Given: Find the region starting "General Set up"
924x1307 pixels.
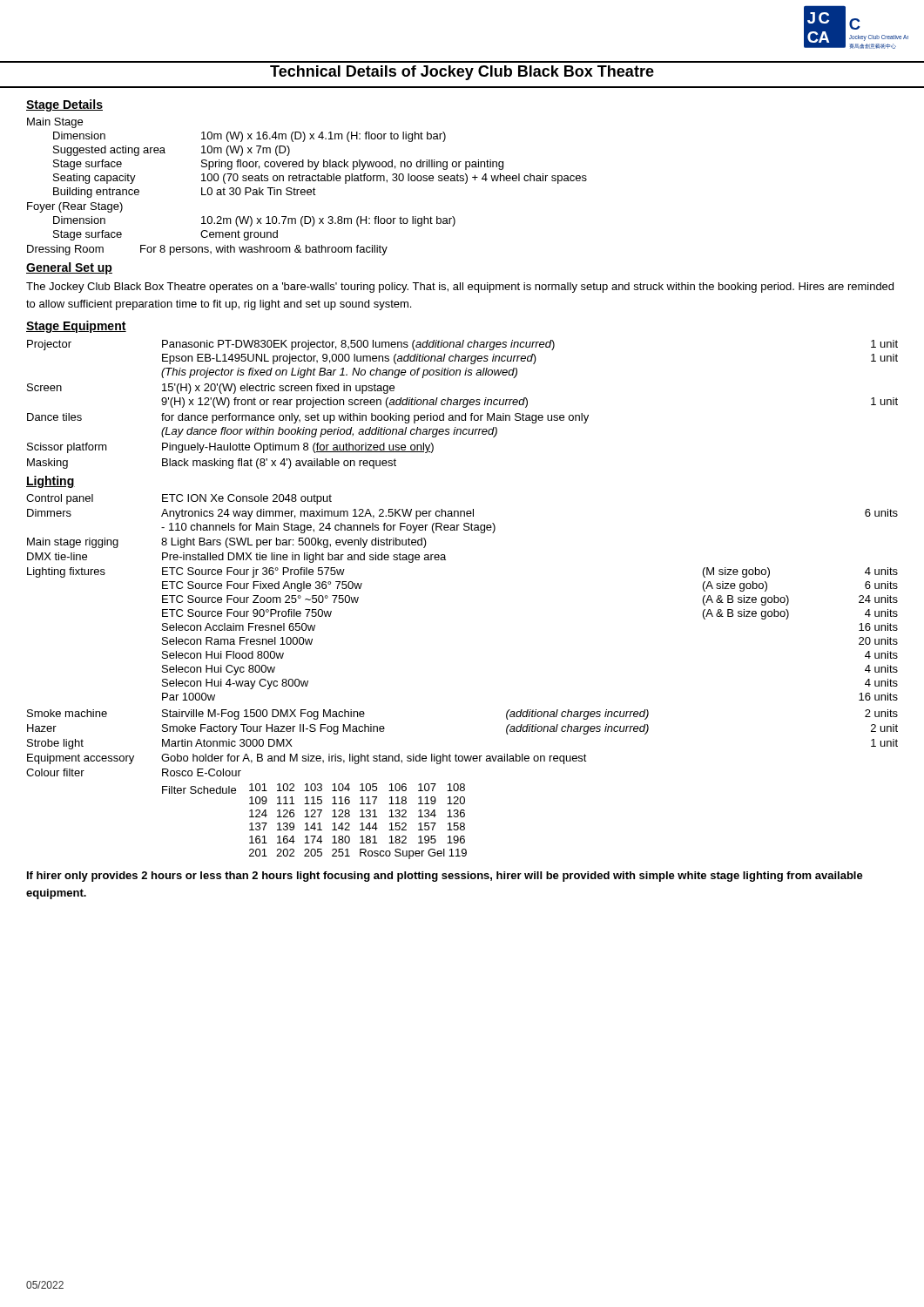Looking at the screenshot, I should coord(69,267).
